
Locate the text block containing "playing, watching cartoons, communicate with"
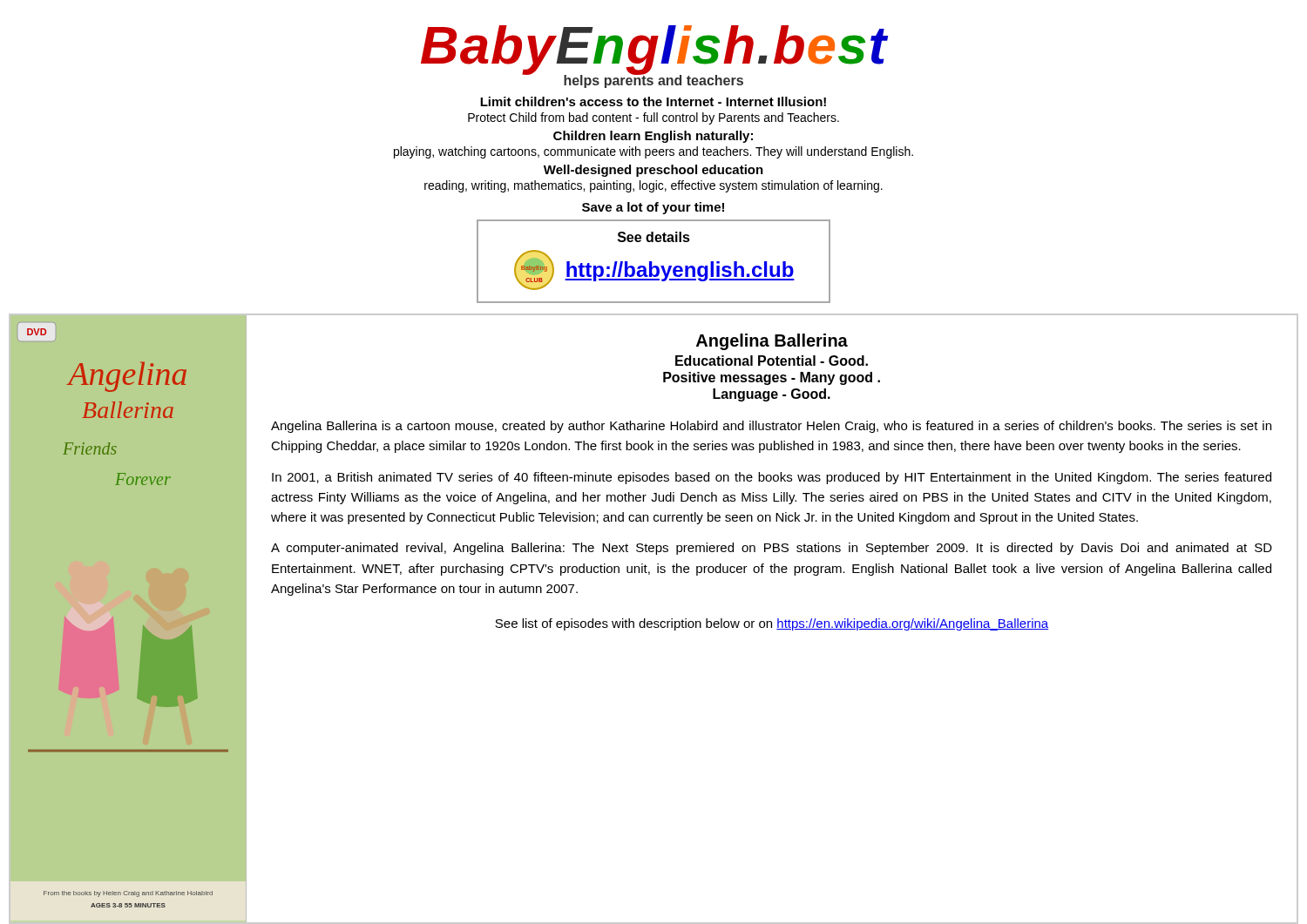[654, 152]
